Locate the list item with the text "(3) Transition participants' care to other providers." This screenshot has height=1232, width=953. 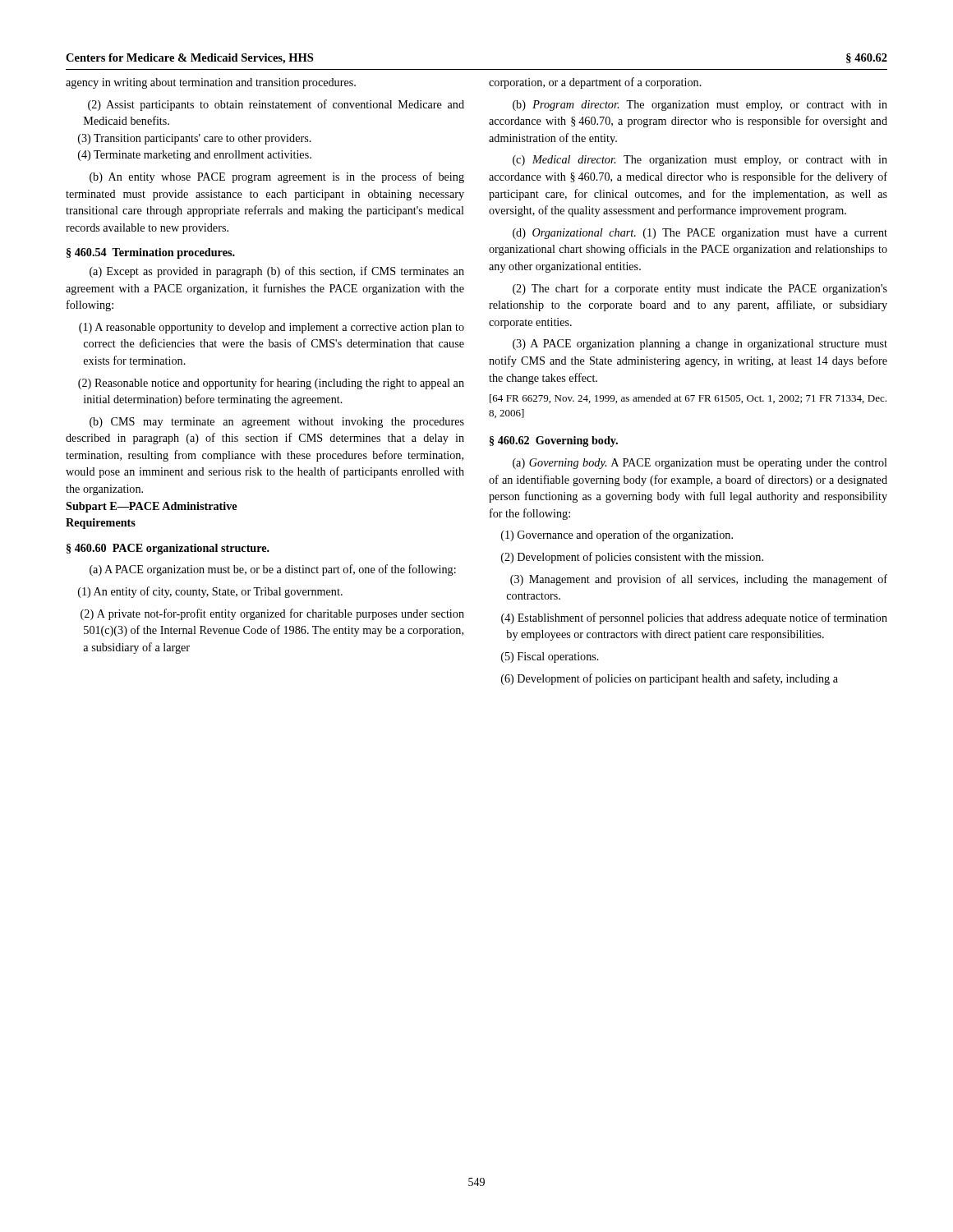click(x=265, y=138)
